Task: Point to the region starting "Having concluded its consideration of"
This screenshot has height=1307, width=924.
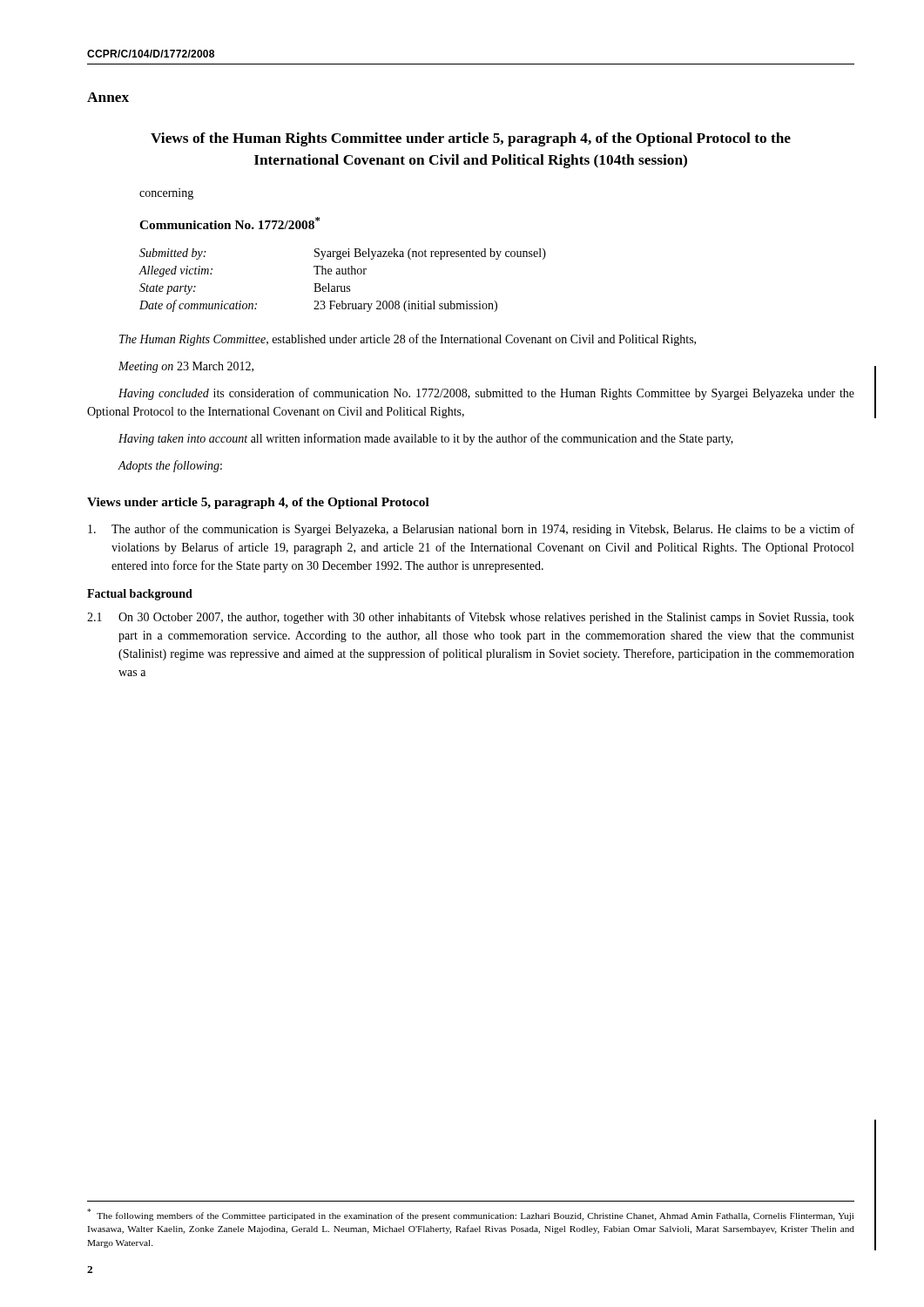Action: [x=471, y=403]
